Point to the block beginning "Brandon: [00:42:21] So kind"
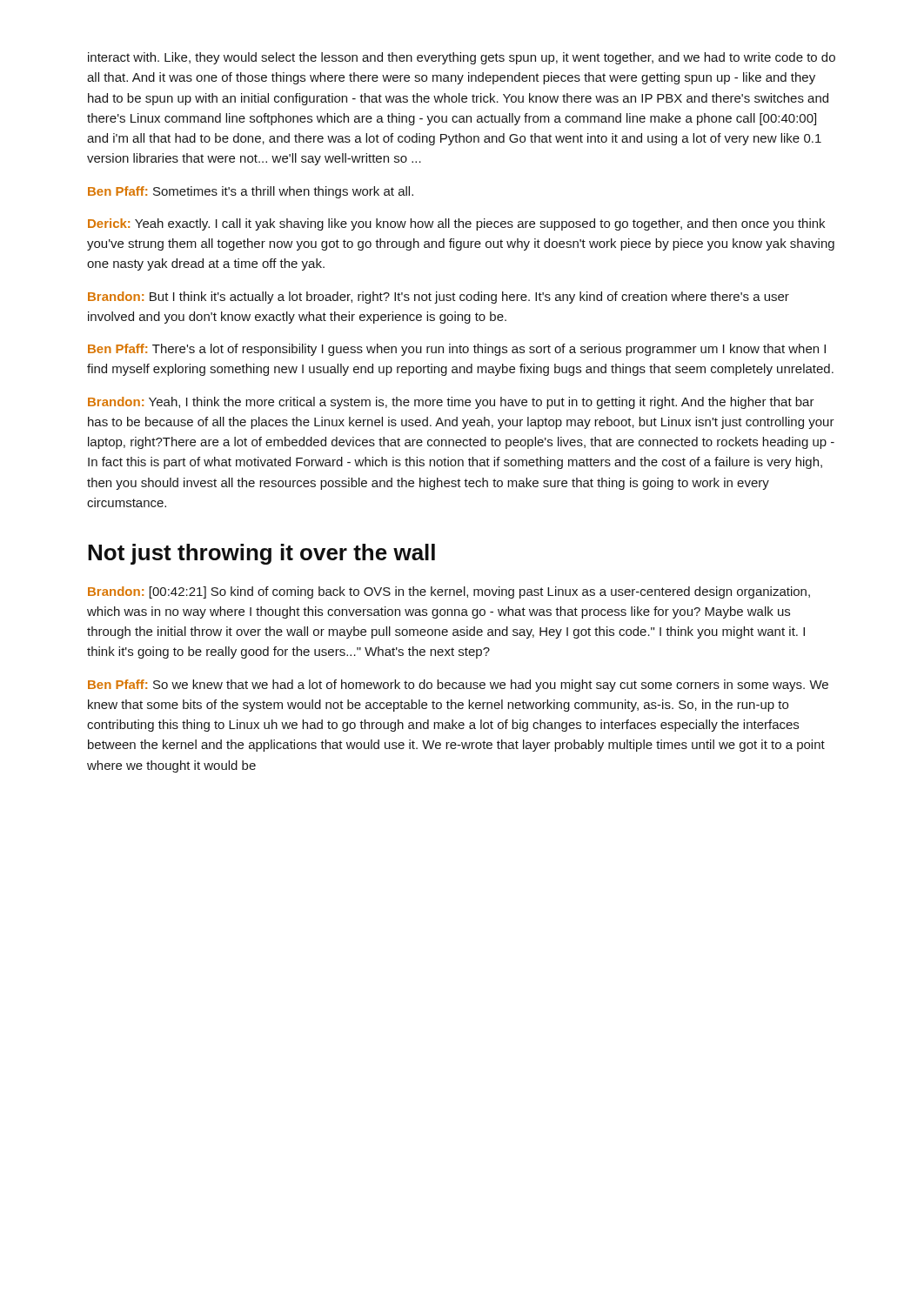 [449, 621]
